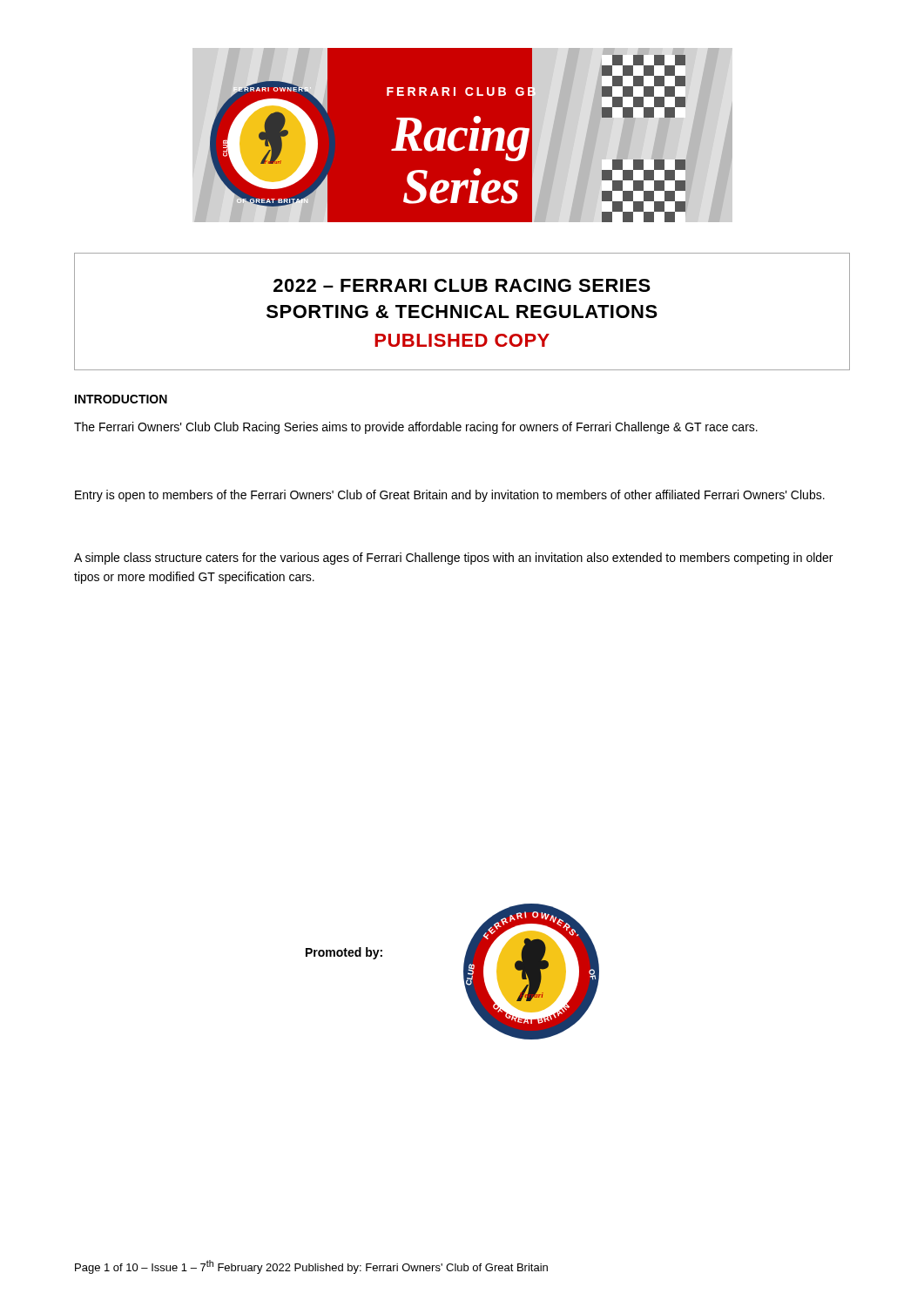Image resolution: width=924 pixels, height=1307 pixels.
Task: Point to the block beginning "The Ferrari Owners' Club Club"
Action: click(416, 427)
